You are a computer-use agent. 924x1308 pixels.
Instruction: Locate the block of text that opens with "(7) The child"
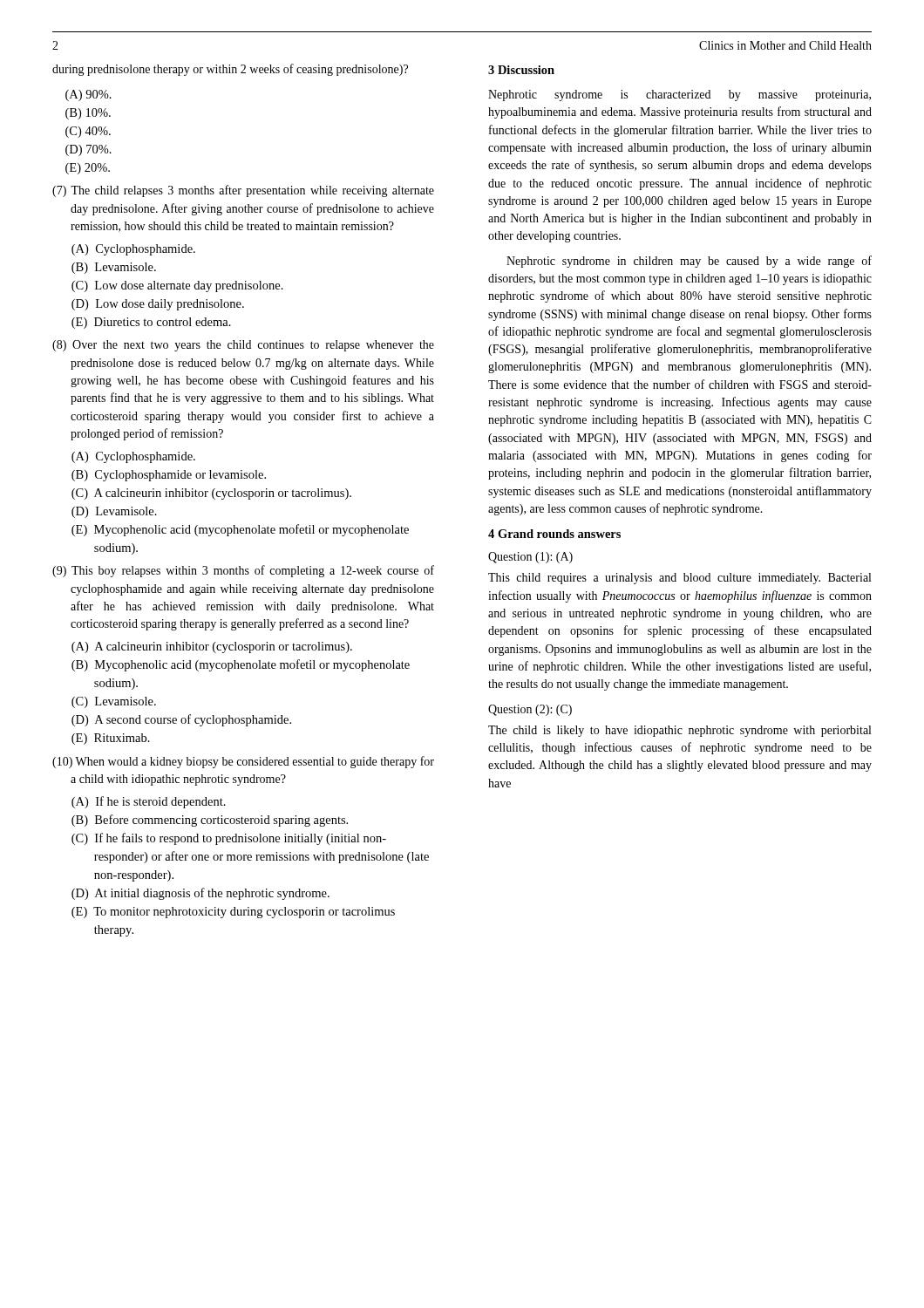click(243, 209)
